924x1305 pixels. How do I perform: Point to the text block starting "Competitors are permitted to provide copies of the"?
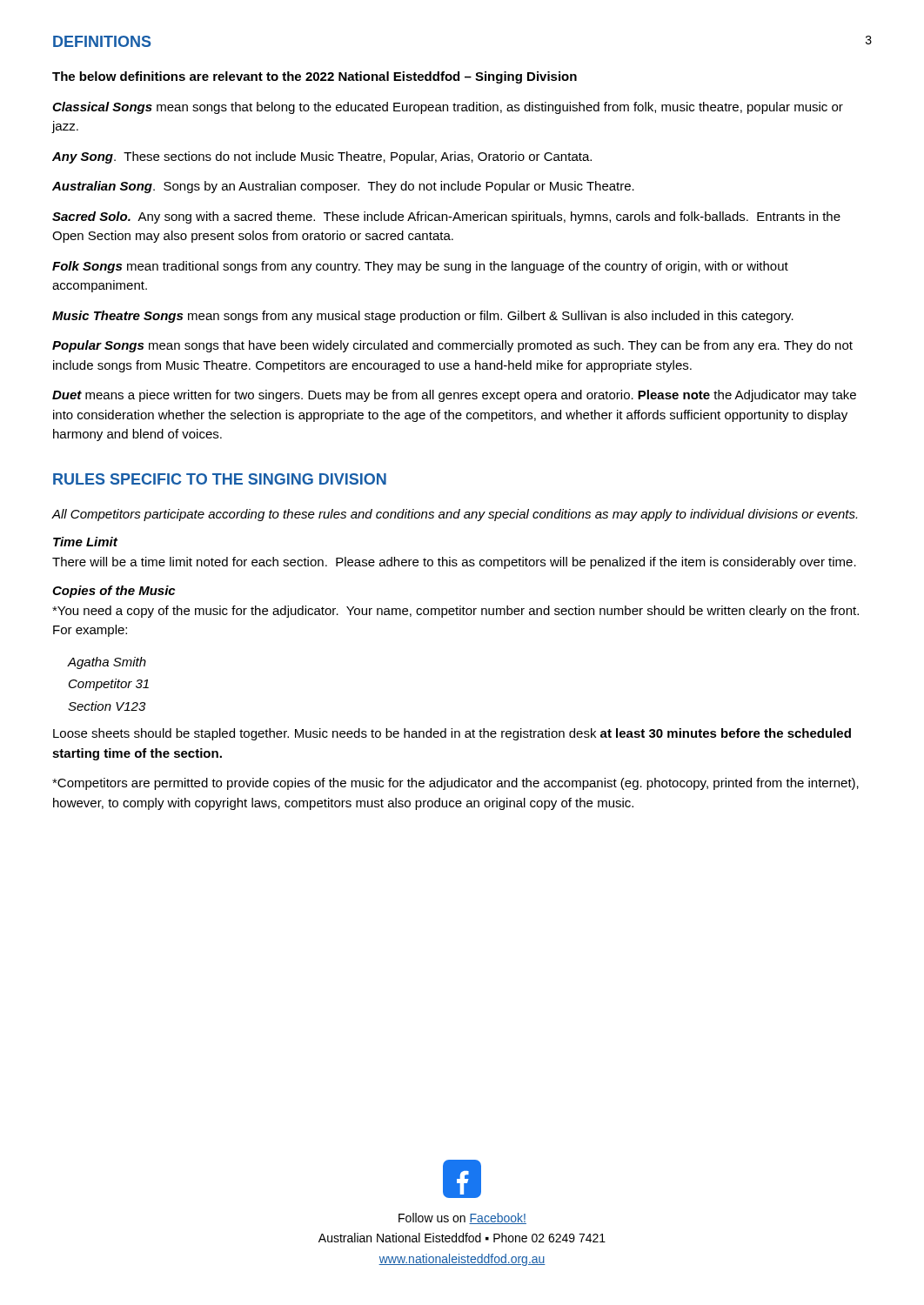456,792
